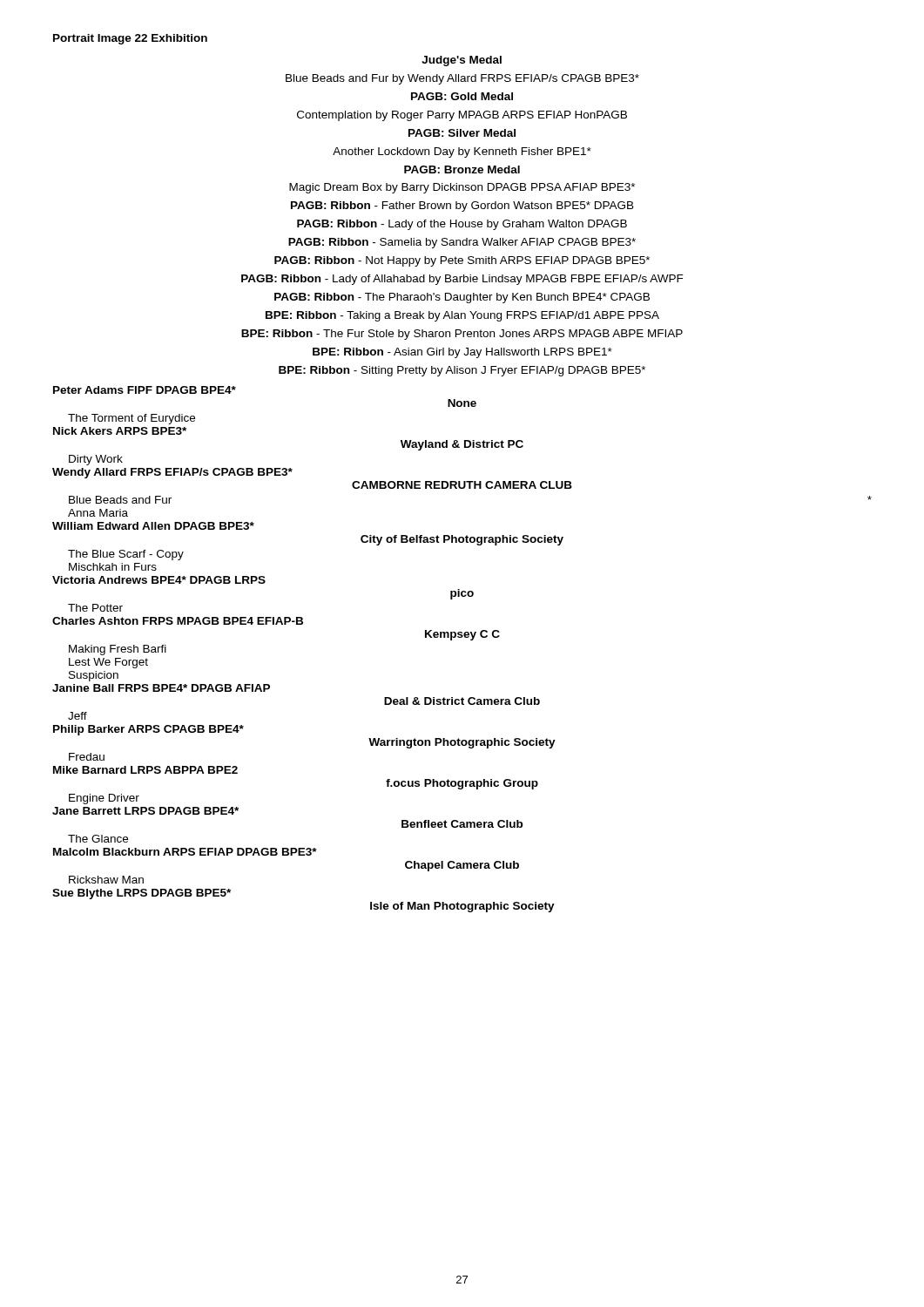Find the passage starting "City of Belfast Photographic Society"
This screenshot has height=1307, width=924.
(x=462, y=539)
